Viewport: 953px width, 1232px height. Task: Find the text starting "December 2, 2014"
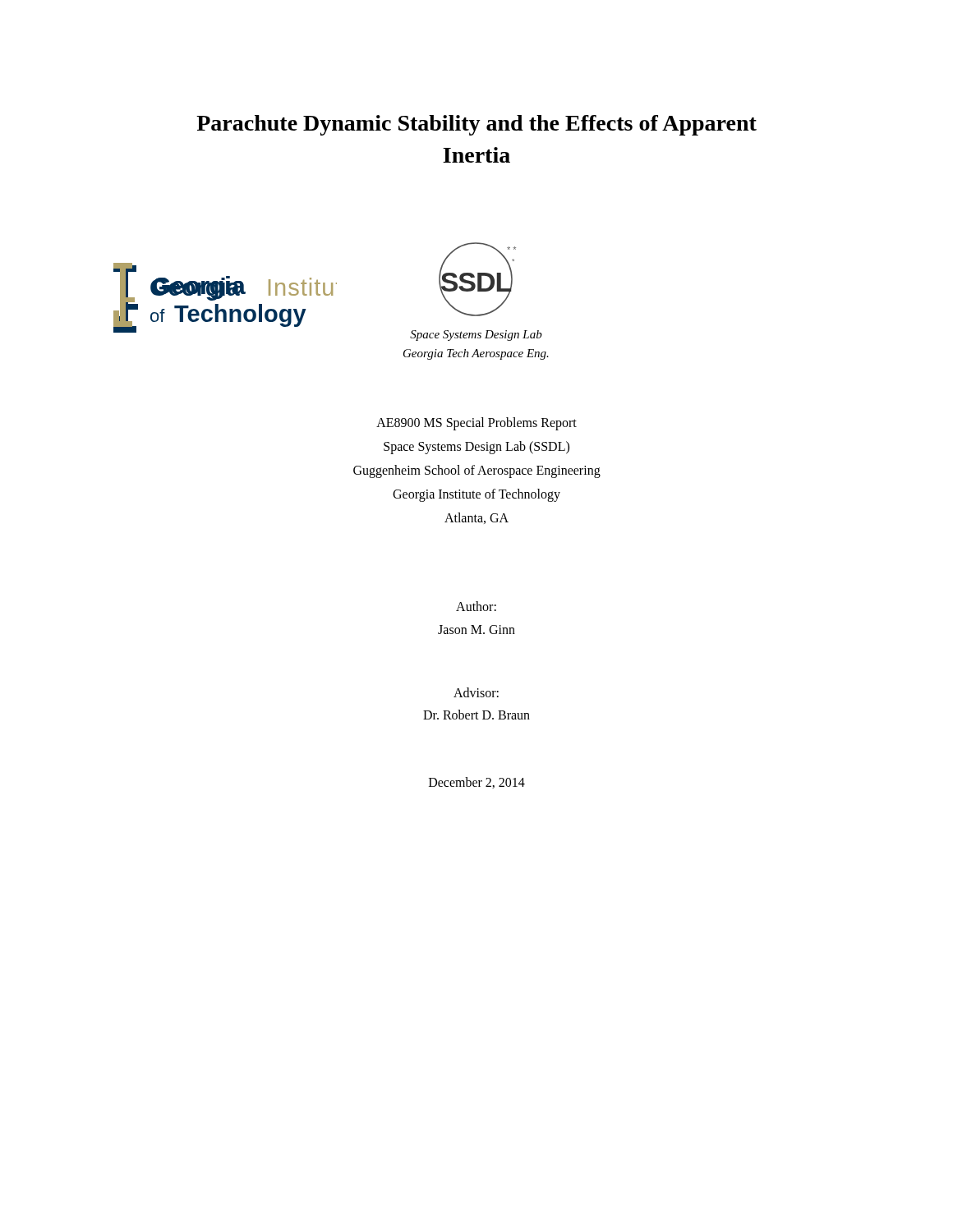point(476,782)
